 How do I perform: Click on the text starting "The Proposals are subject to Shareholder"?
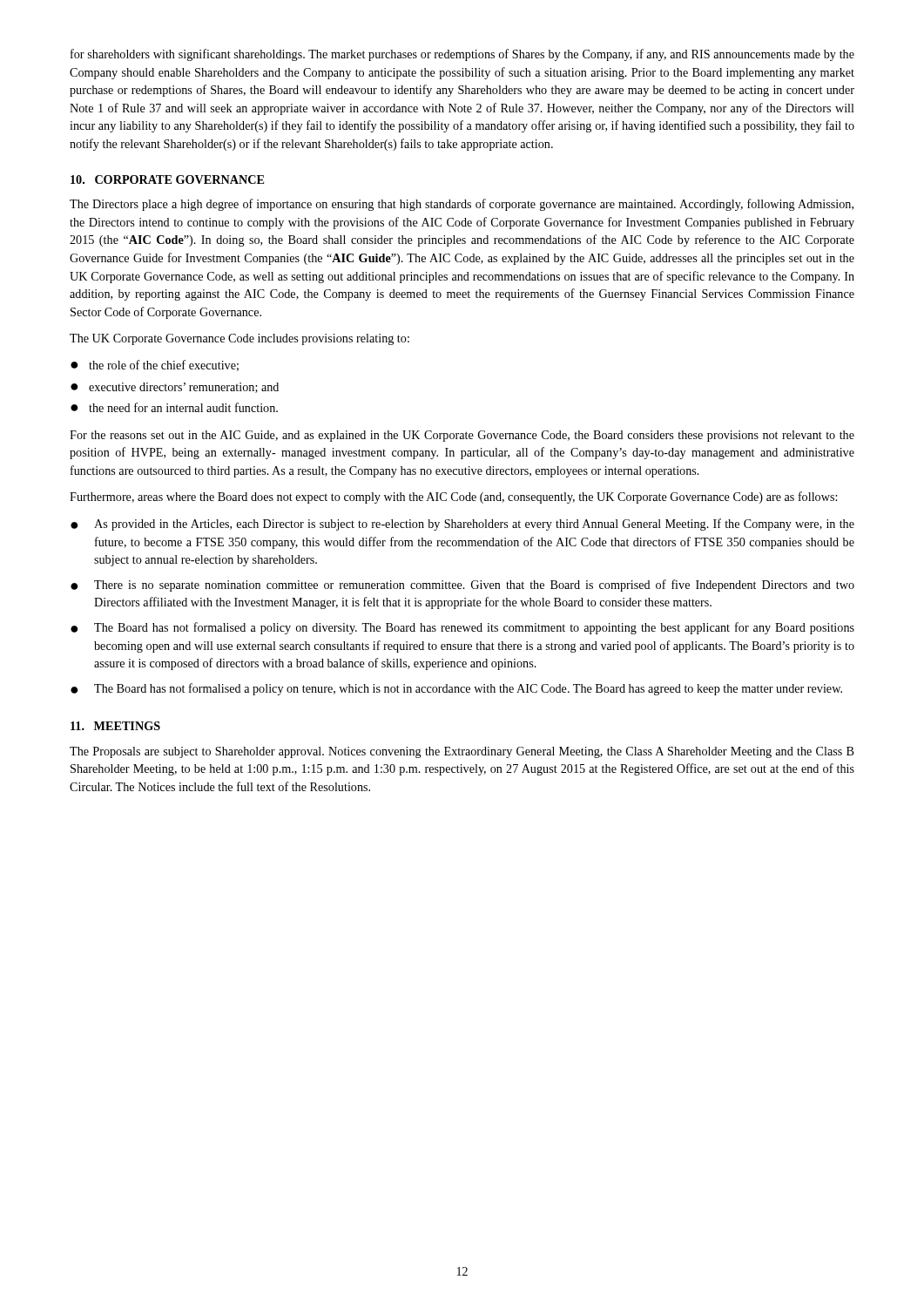point(462,769)
